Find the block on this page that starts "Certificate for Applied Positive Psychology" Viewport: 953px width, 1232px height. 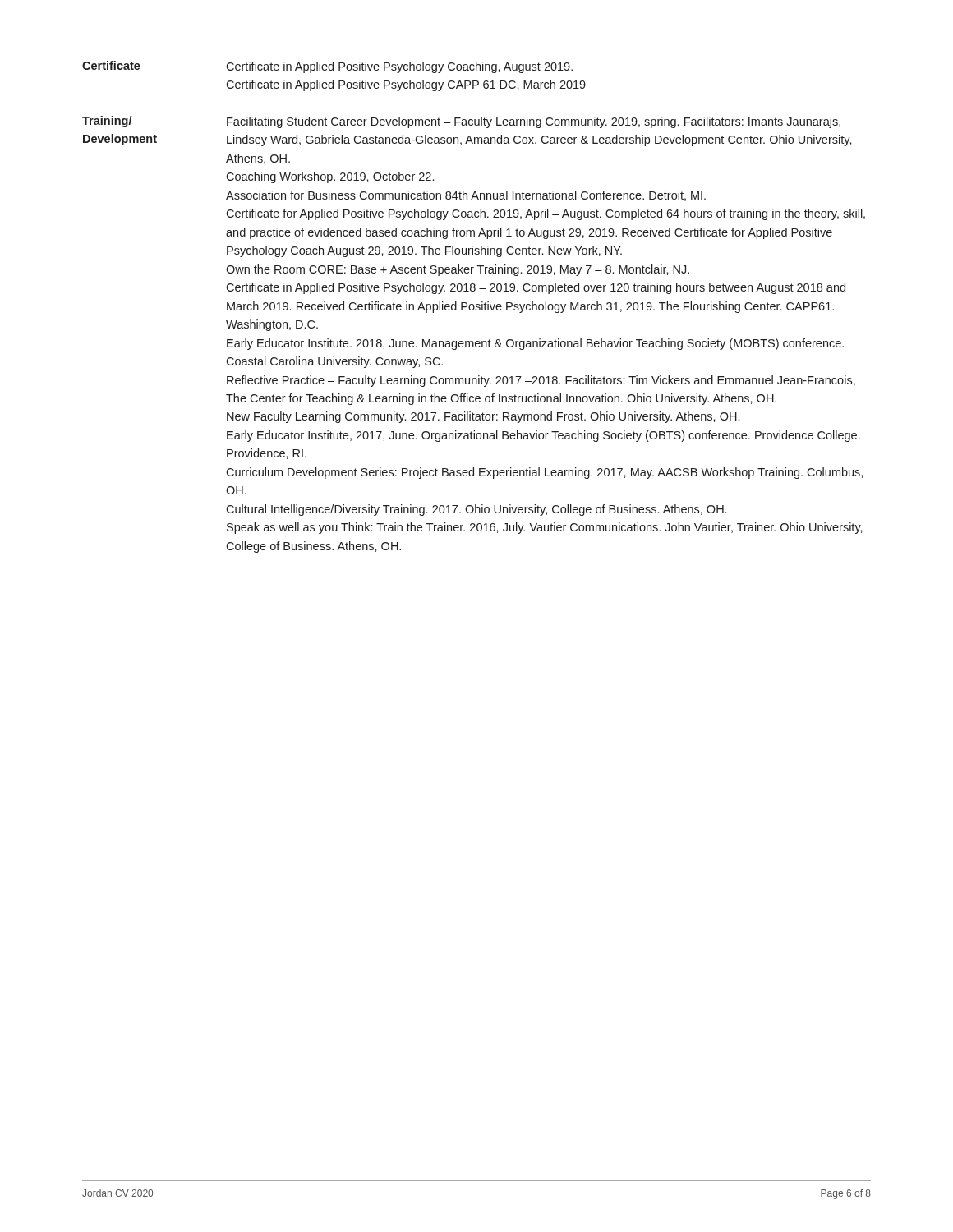pyautogui.click(x=548, y=232)
